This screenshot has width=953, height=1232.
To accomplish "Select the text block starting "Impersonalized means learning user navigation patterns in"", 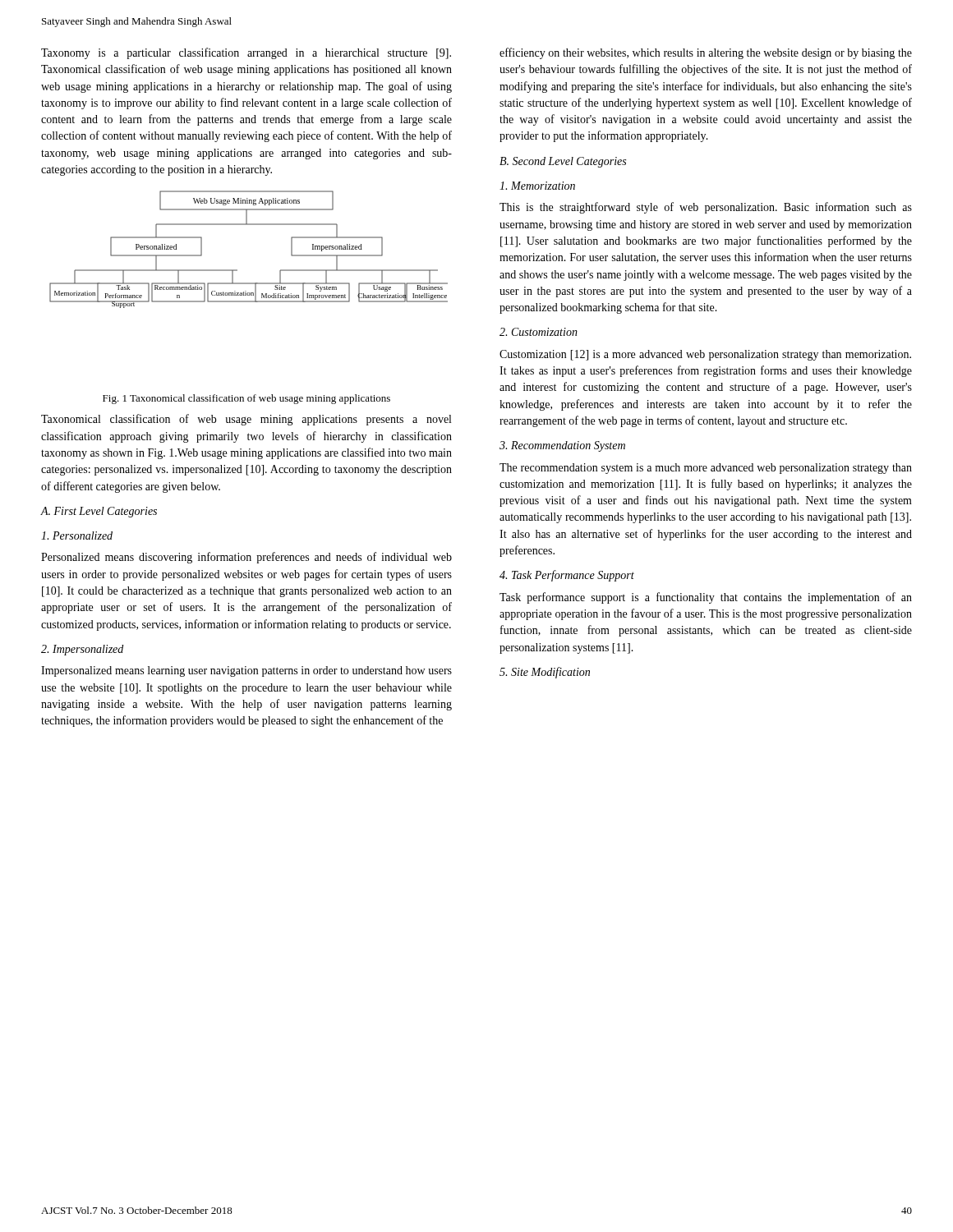I will [246, 696].
